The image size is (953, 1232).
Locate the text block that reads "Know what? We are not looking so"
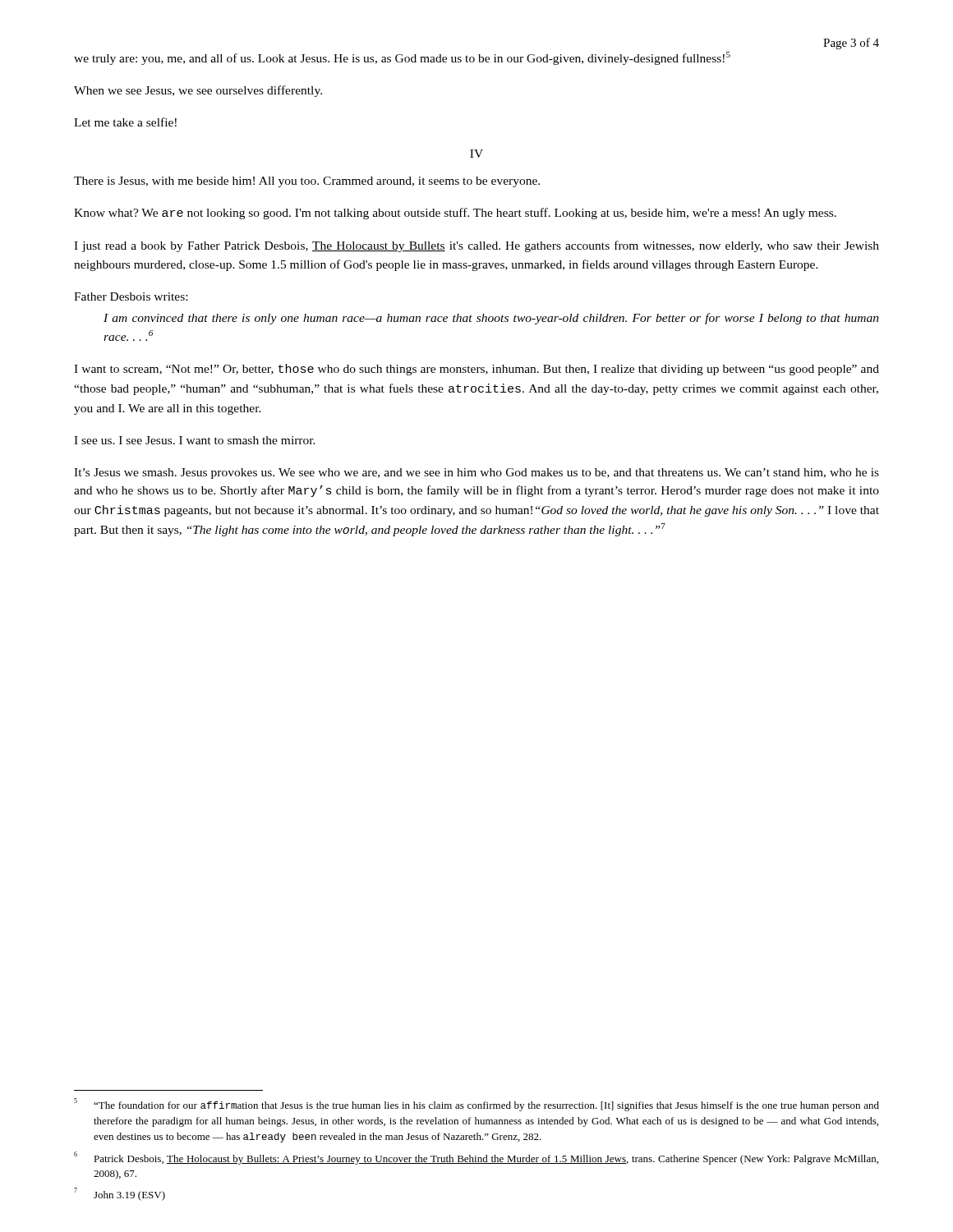point(455,213)
